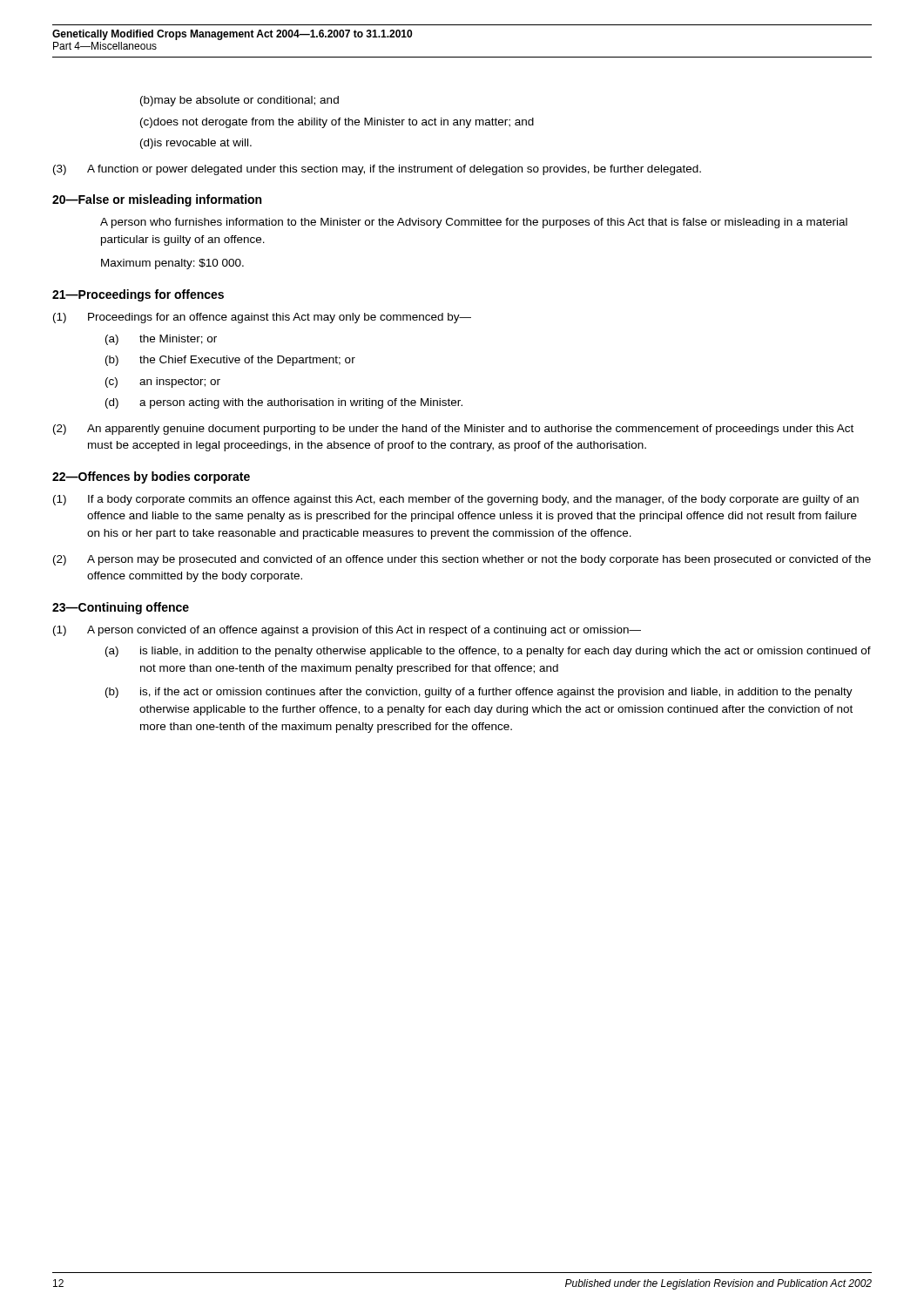Locate the text block containing "(3) A function or power delegated"
Image resolution: width=924 pixels, height=1307 pixels.
pos(377,169)
